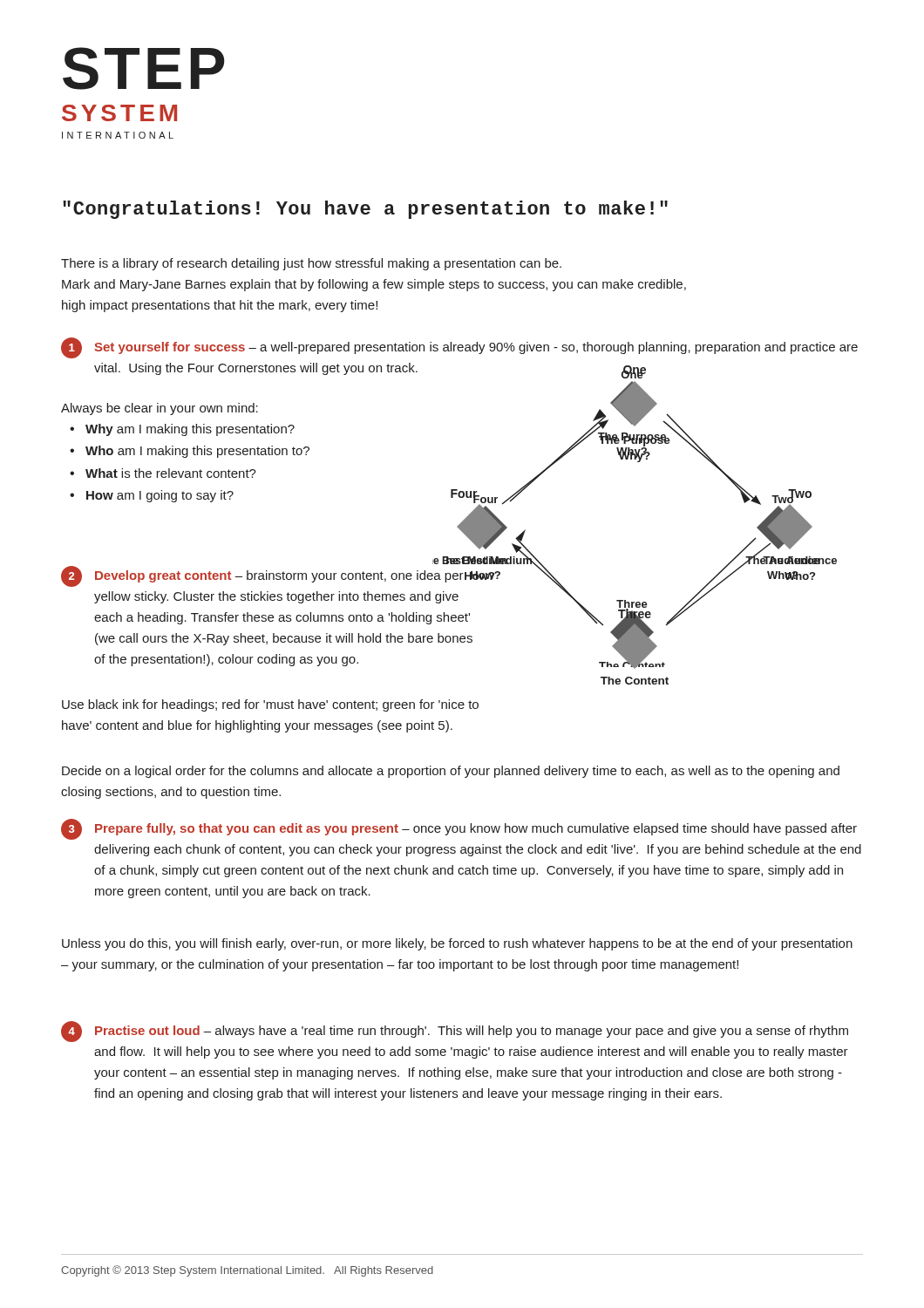This screenshot has width=924, height=1308.
Task: Select the element starting "2 Develop great content"
Action: pyautogui.click(x=270, y=617)
